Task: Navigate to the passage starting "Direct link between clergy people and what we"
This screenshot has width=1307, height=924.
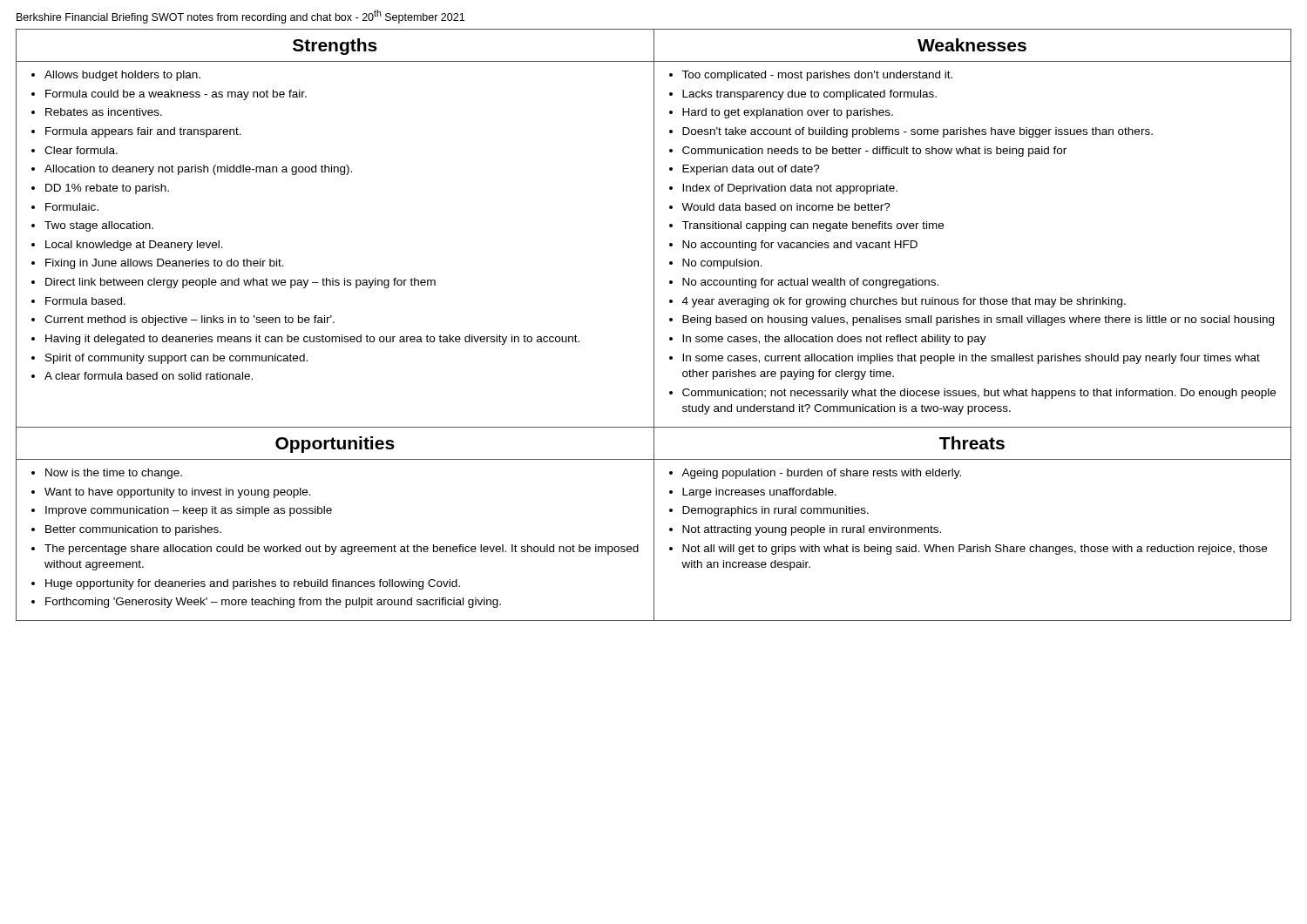Action: pyautogui.click(x=240, y=282)
